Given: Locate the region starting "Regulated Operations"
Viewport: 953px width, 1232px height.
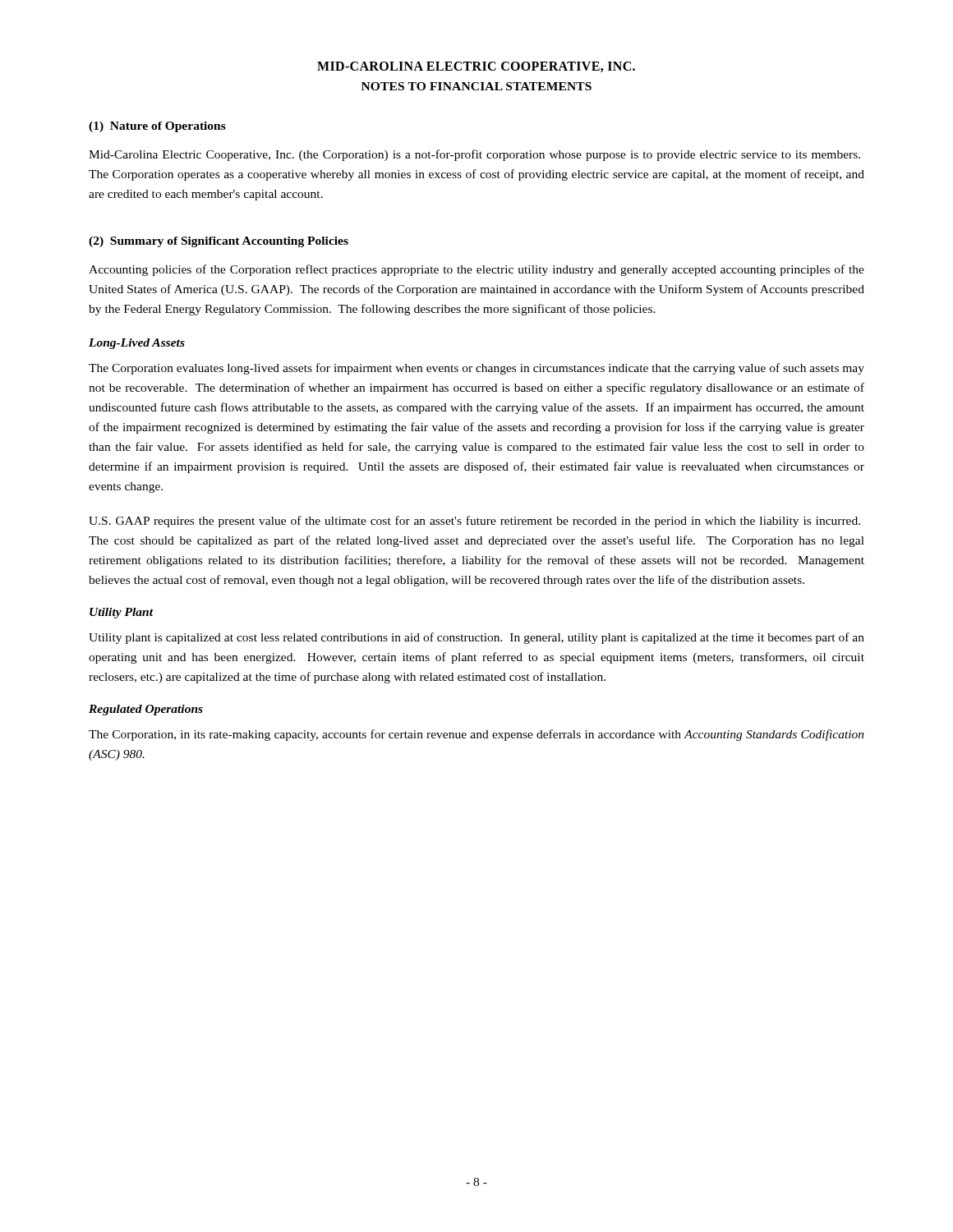Looking at the screenshot, I should 146,709.
